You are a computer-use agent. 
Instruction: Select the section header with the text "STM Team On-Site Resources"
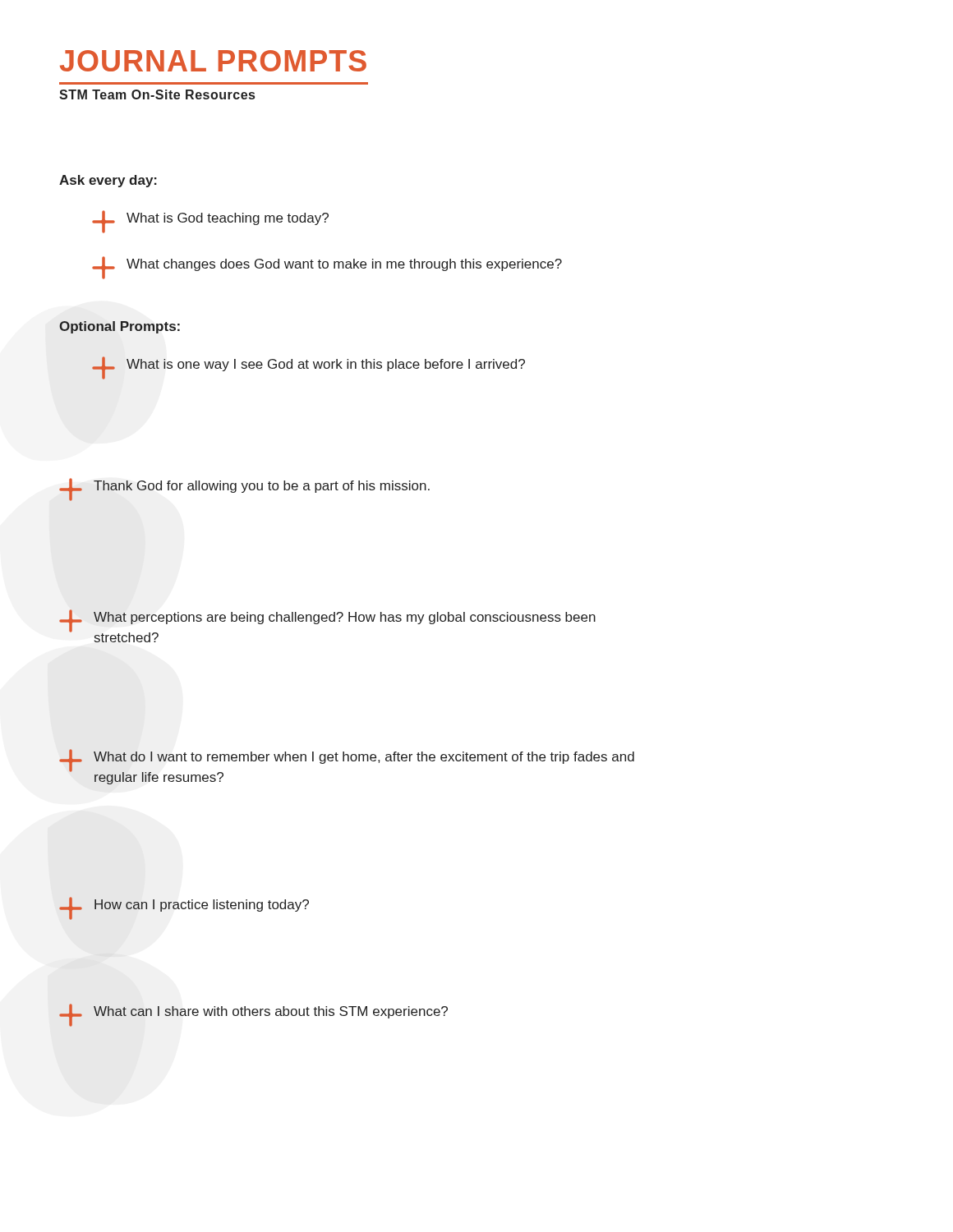pyautogui.click(x=158, y=95)
